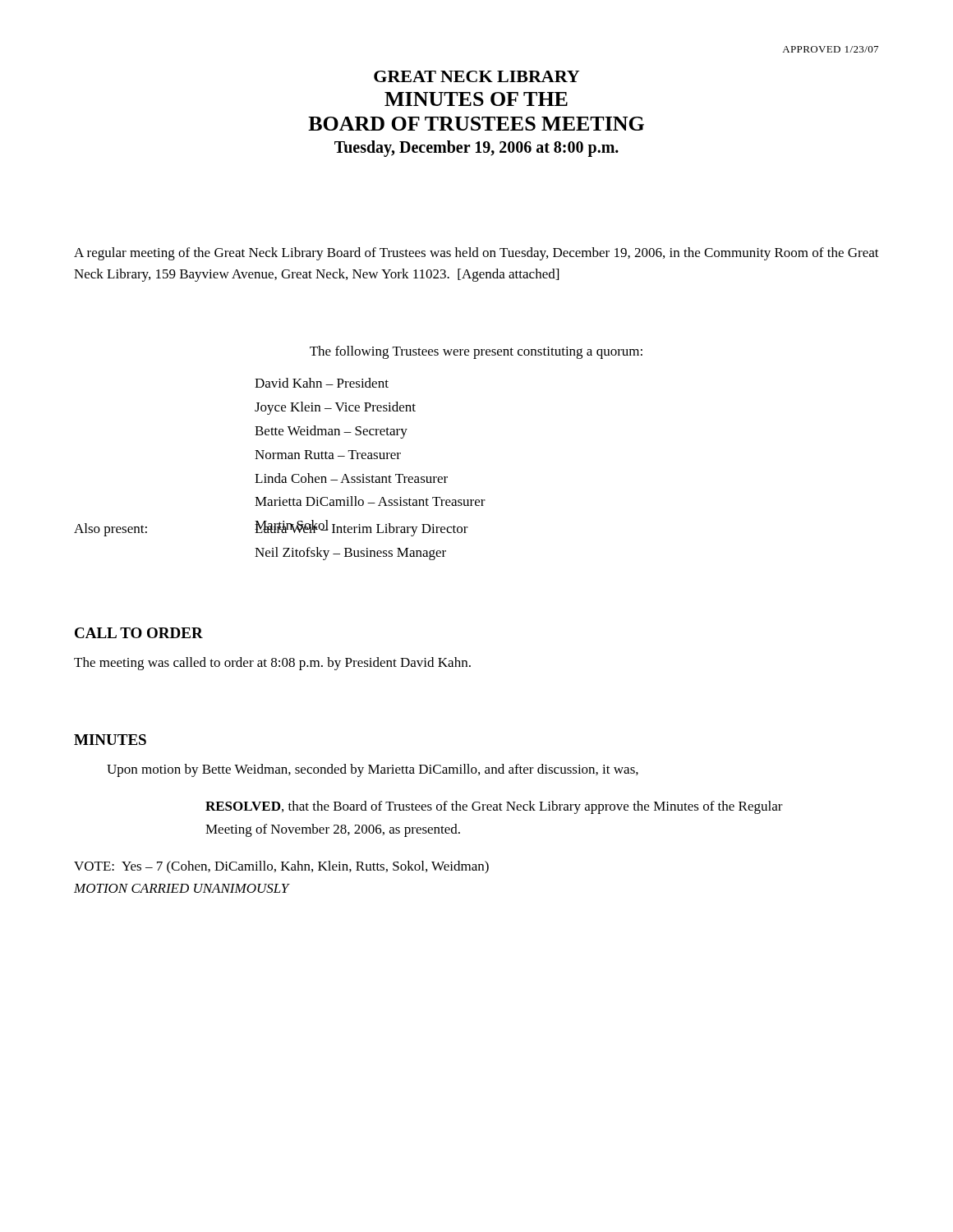The height and width of the screenshot is (1232, 953).
Task: Click where it says "Martin Sokol"
Action: click(x=292, y=526)
